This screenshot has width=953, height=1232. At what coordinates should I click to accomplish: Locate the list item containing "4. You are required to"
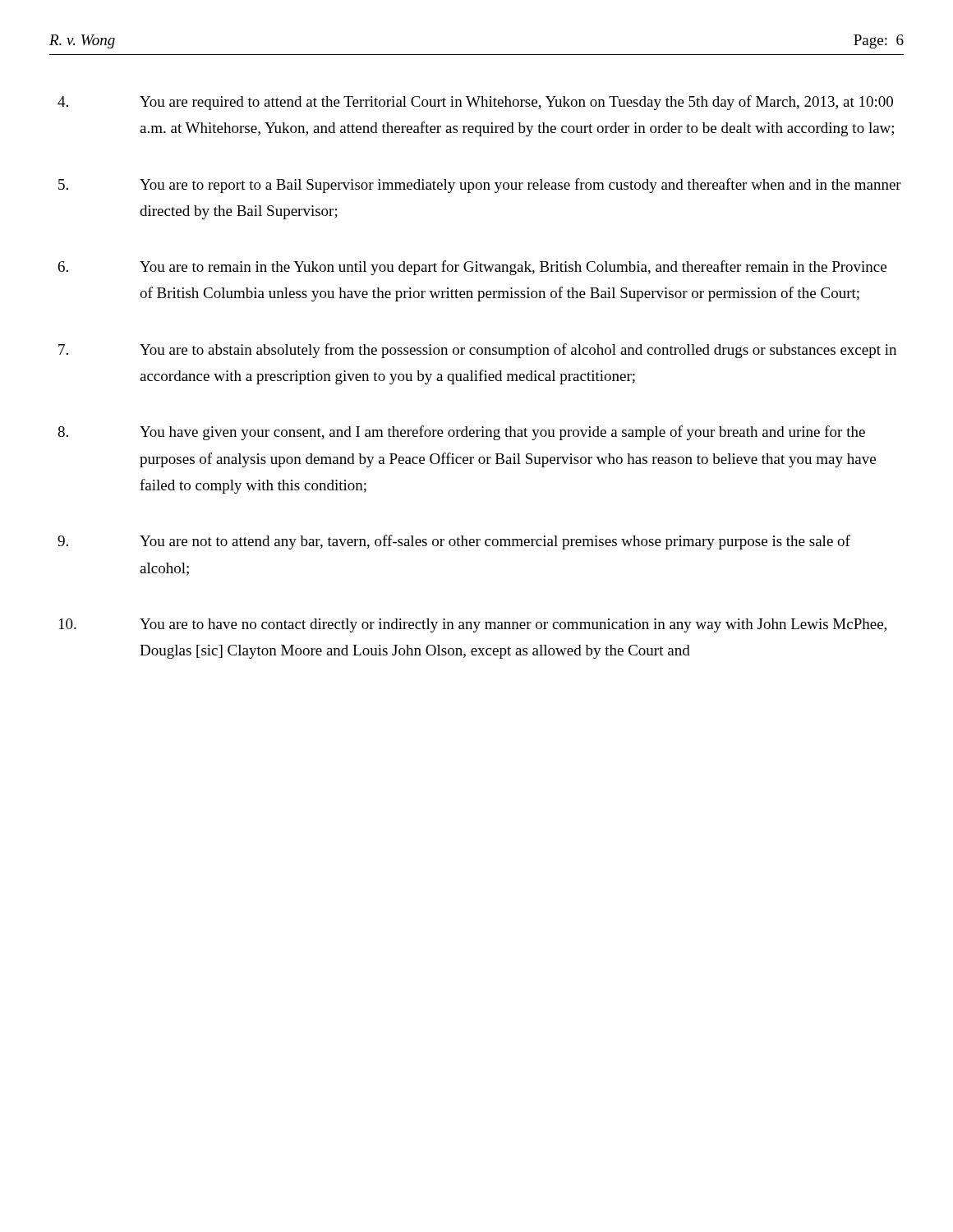tap(476, 115)
